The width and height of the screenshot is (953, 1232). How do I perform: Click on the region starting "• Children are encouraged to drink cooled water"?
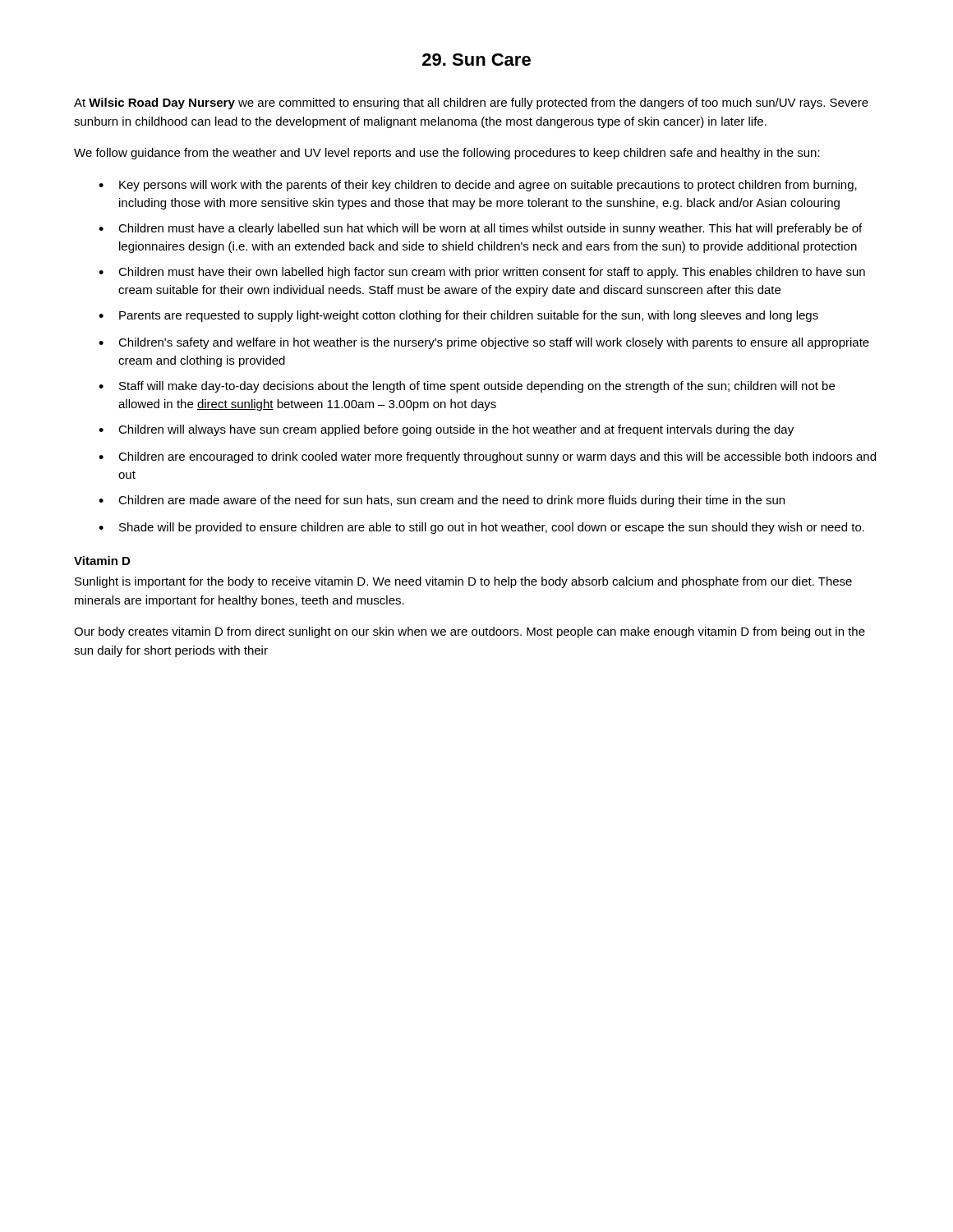489,466
